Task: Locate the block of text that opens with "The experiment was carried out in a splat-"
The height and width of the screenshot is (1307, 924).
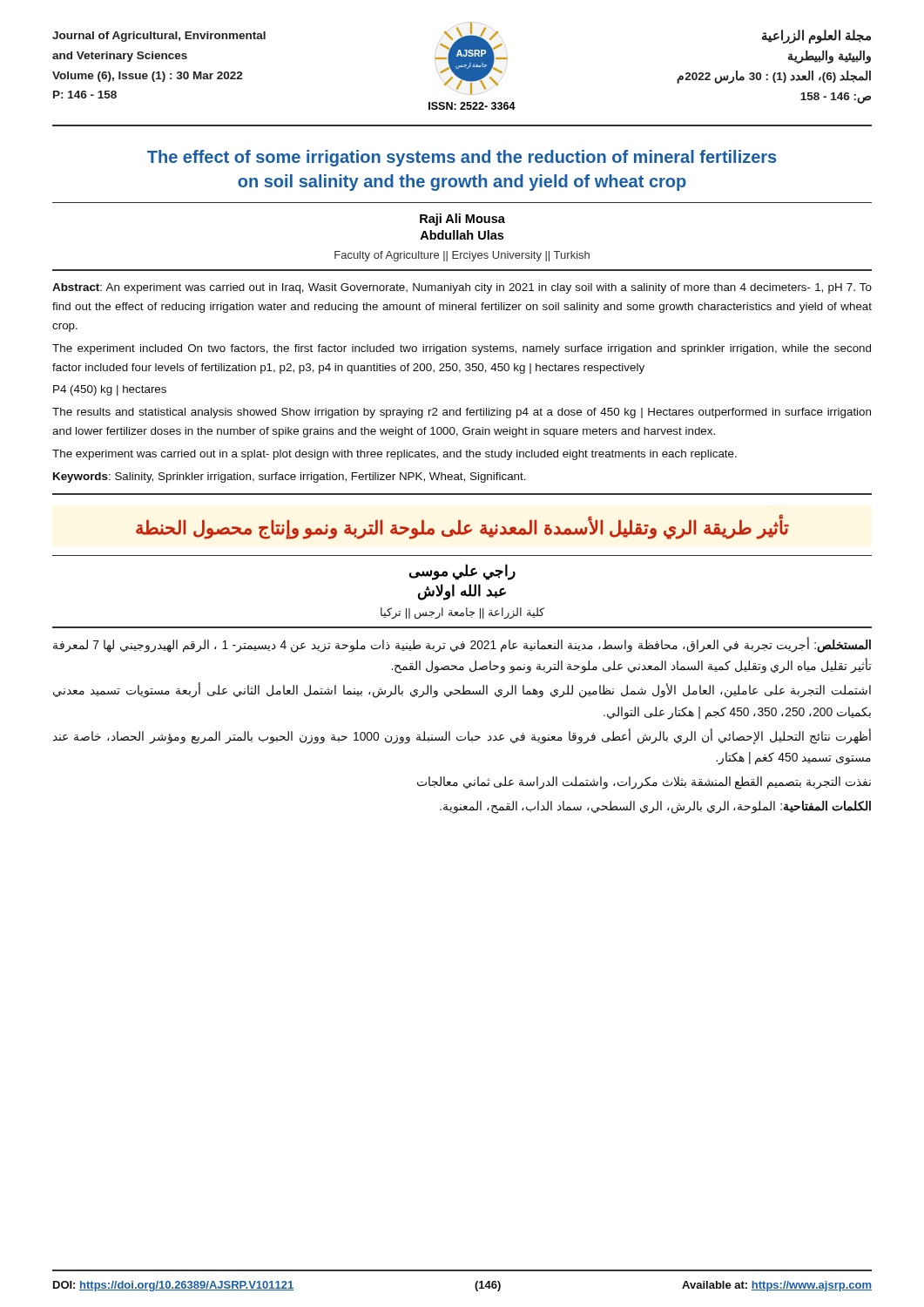Action: (395, 454)
